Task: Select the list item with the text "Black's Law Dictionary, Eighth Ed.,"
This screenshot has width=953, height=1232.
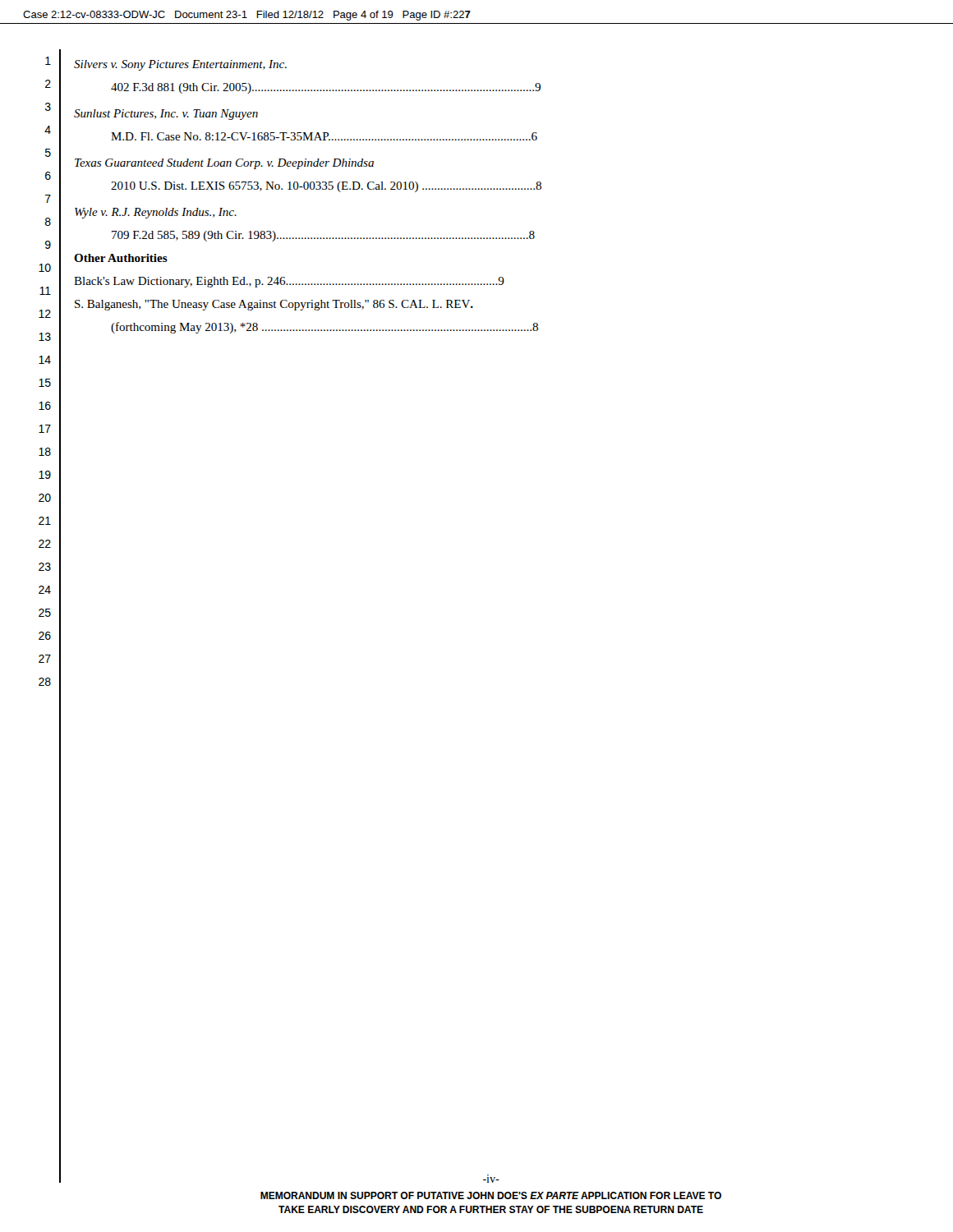Action: coord(491,281)
